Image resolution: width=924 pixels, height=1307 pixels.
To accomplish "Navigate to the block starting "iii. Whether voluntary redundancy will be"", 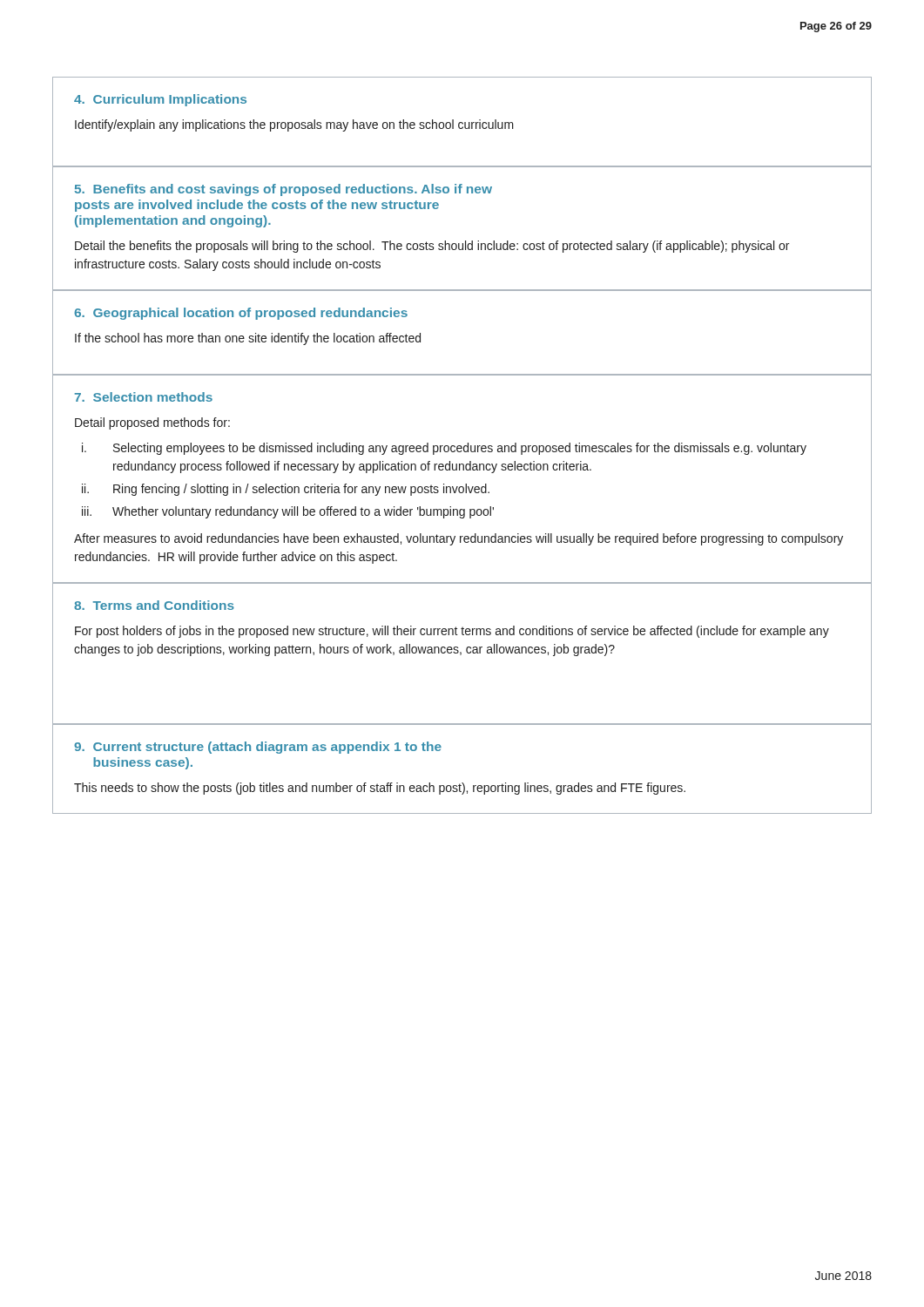I will pyautogui.click(x=462, y=512).
